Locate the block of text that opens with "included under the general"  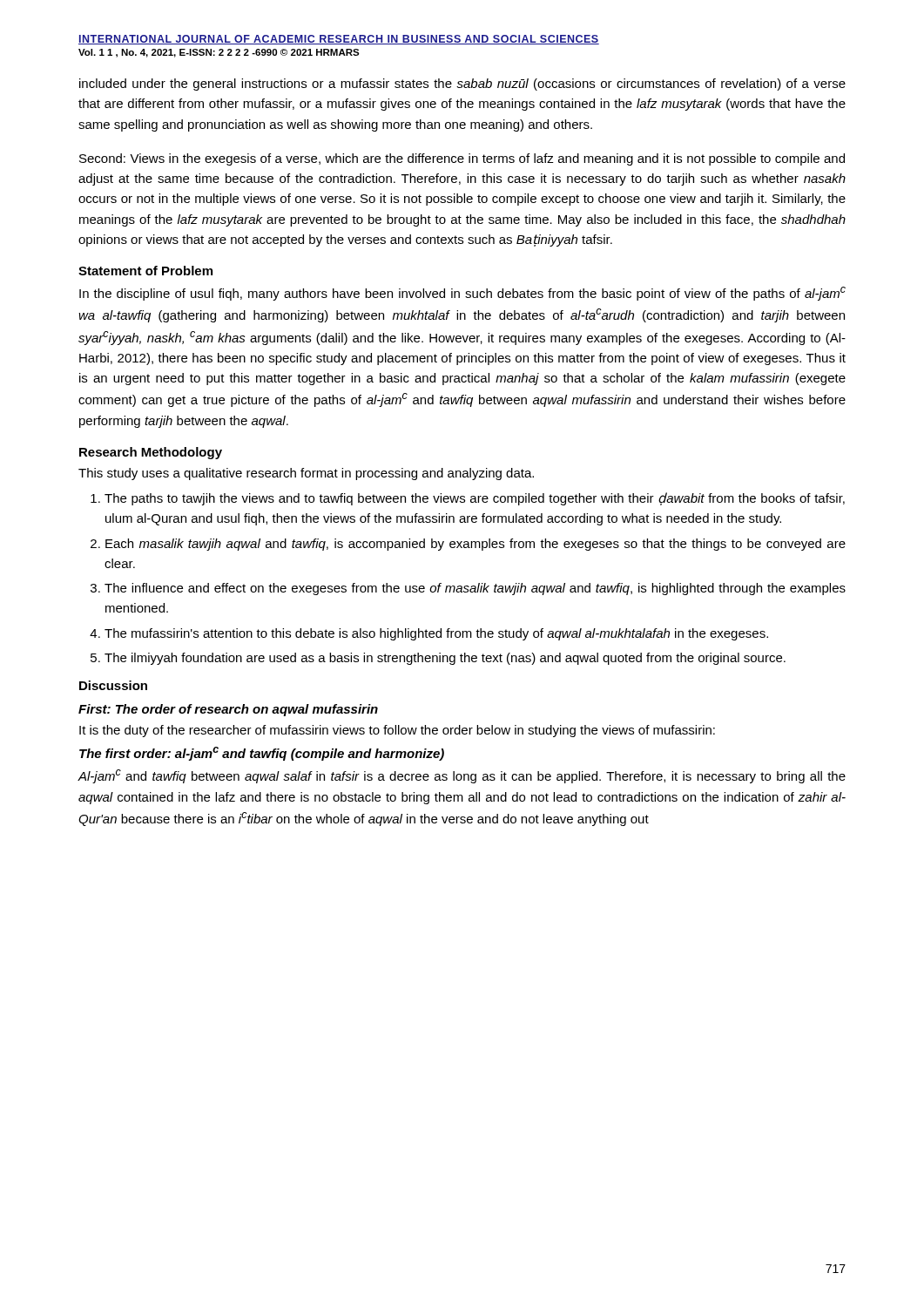[462, 103]
